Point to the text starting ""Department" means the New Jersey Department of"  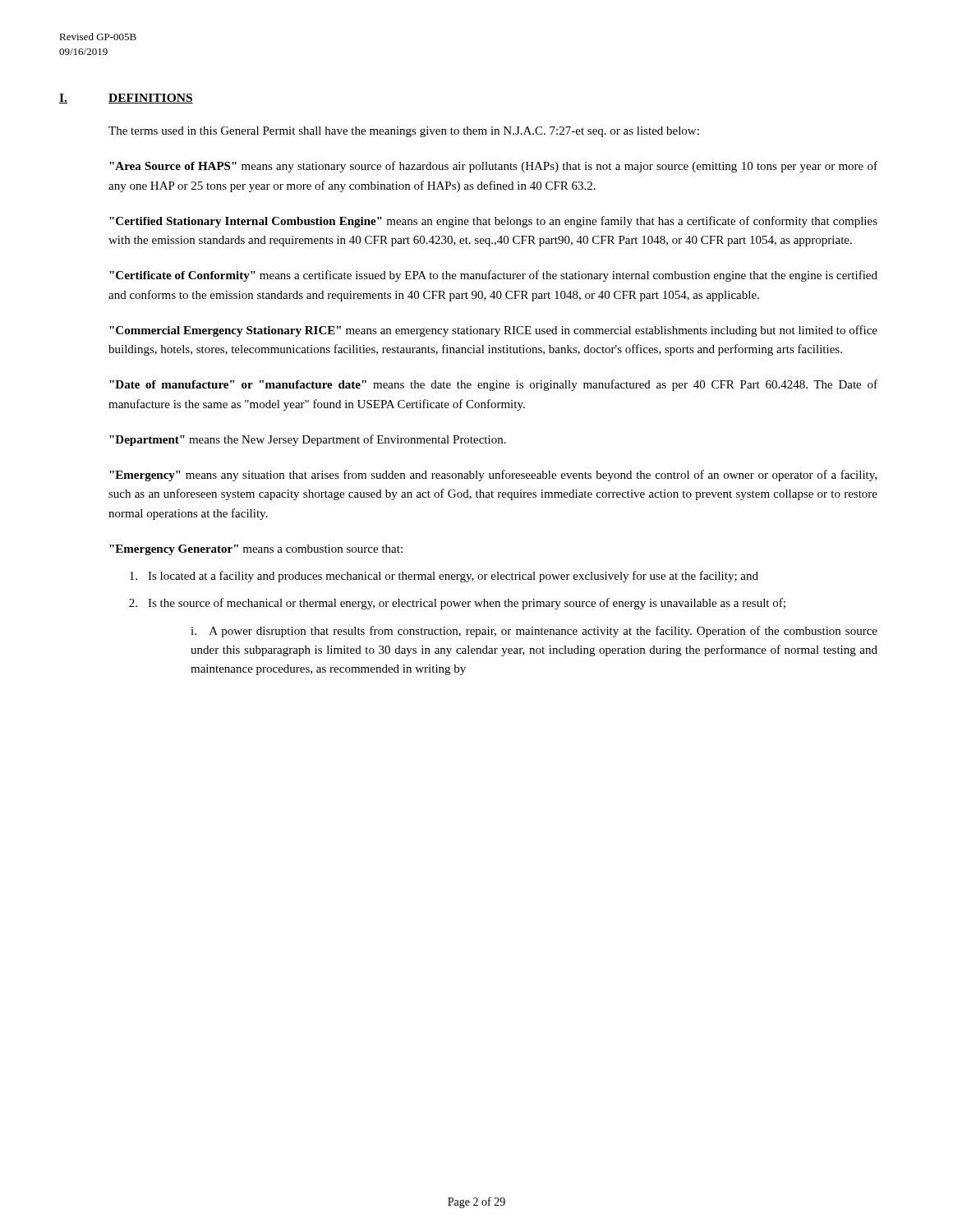[493, 440]
